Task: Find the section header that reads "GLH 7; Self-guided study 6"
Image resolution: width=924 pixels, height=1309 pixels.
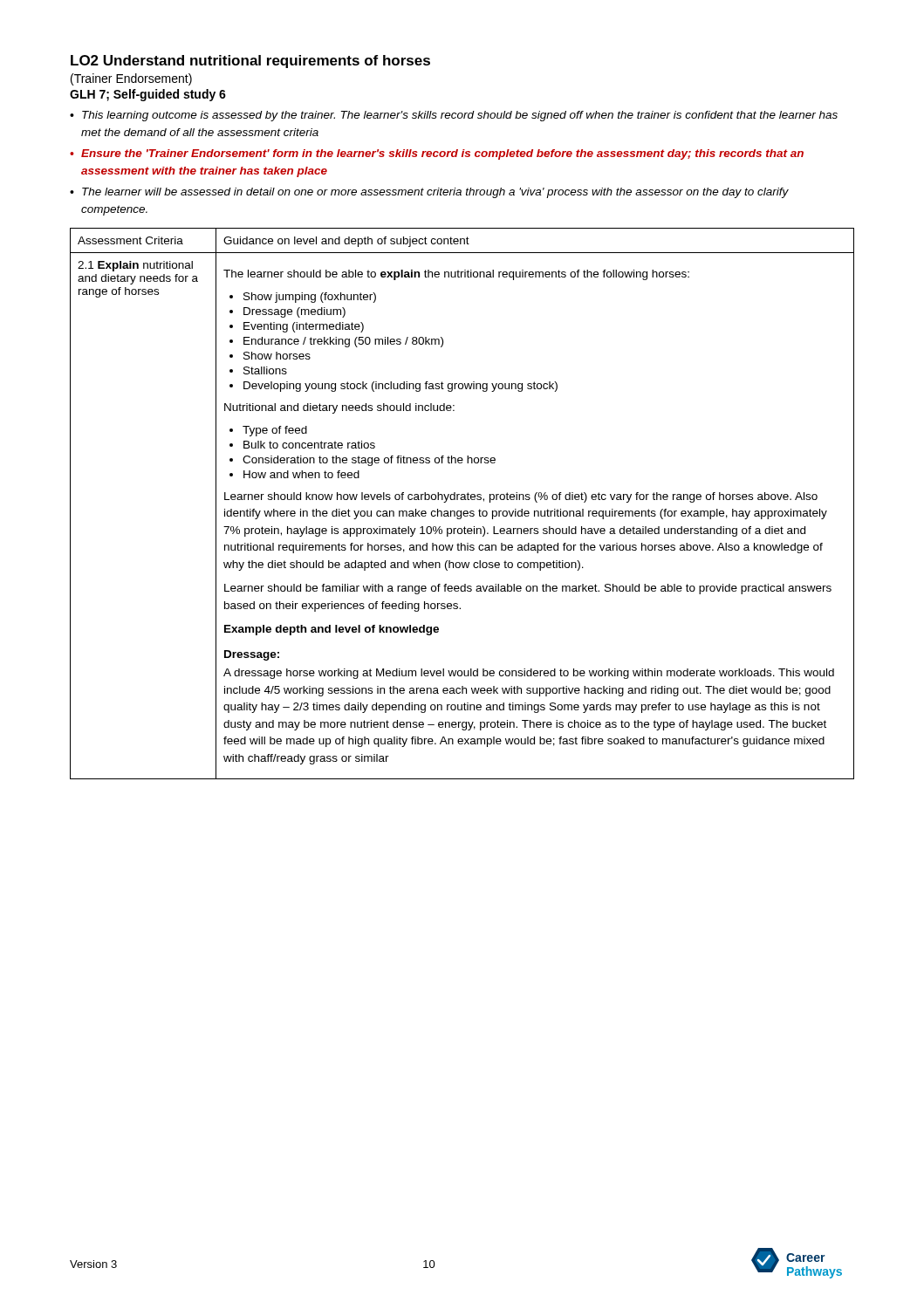Action: pyautogui.click(x=148, y=94)
